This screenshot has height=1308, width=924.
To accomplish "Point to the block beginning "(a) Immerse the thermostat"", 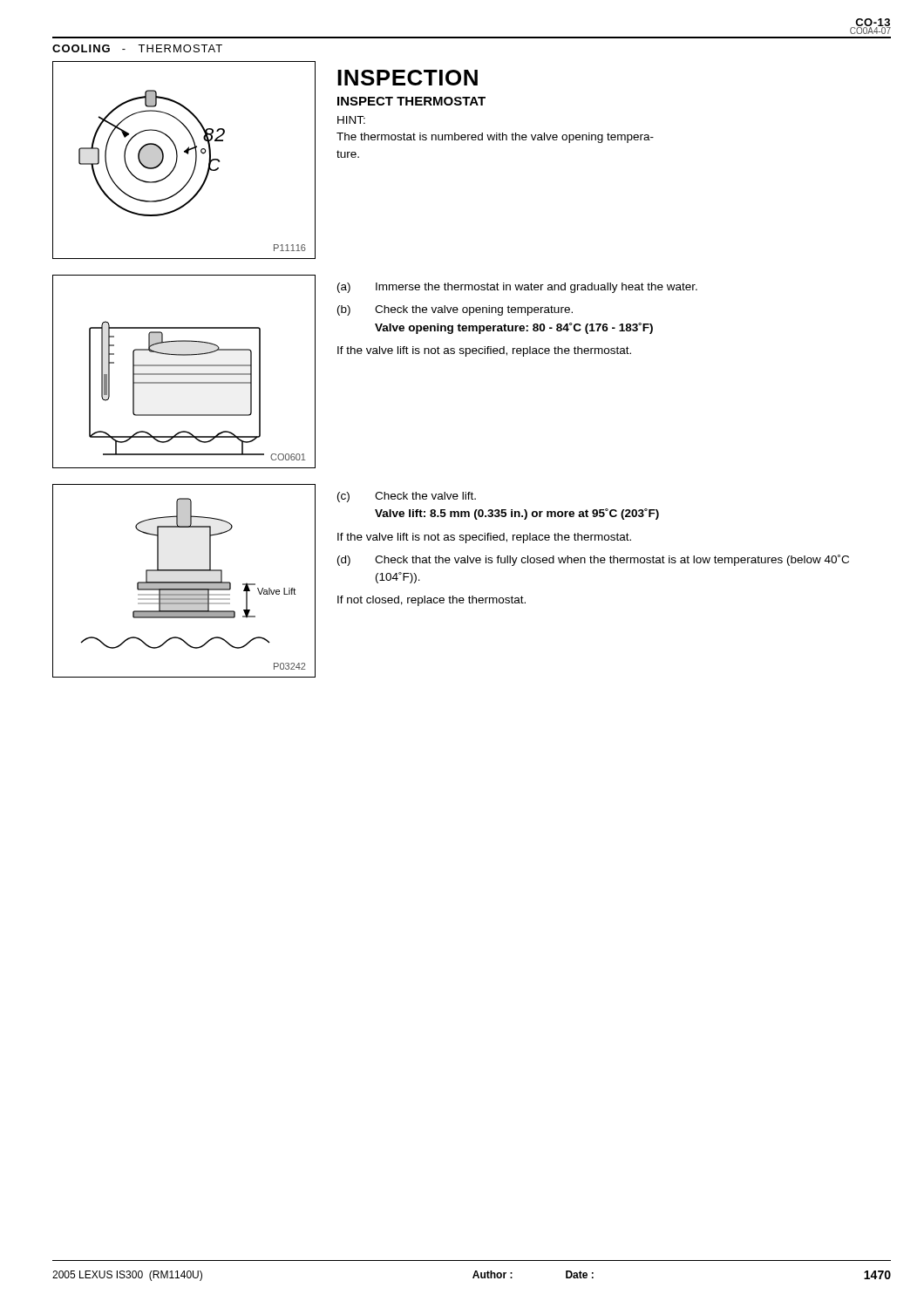I will (614, 287).
